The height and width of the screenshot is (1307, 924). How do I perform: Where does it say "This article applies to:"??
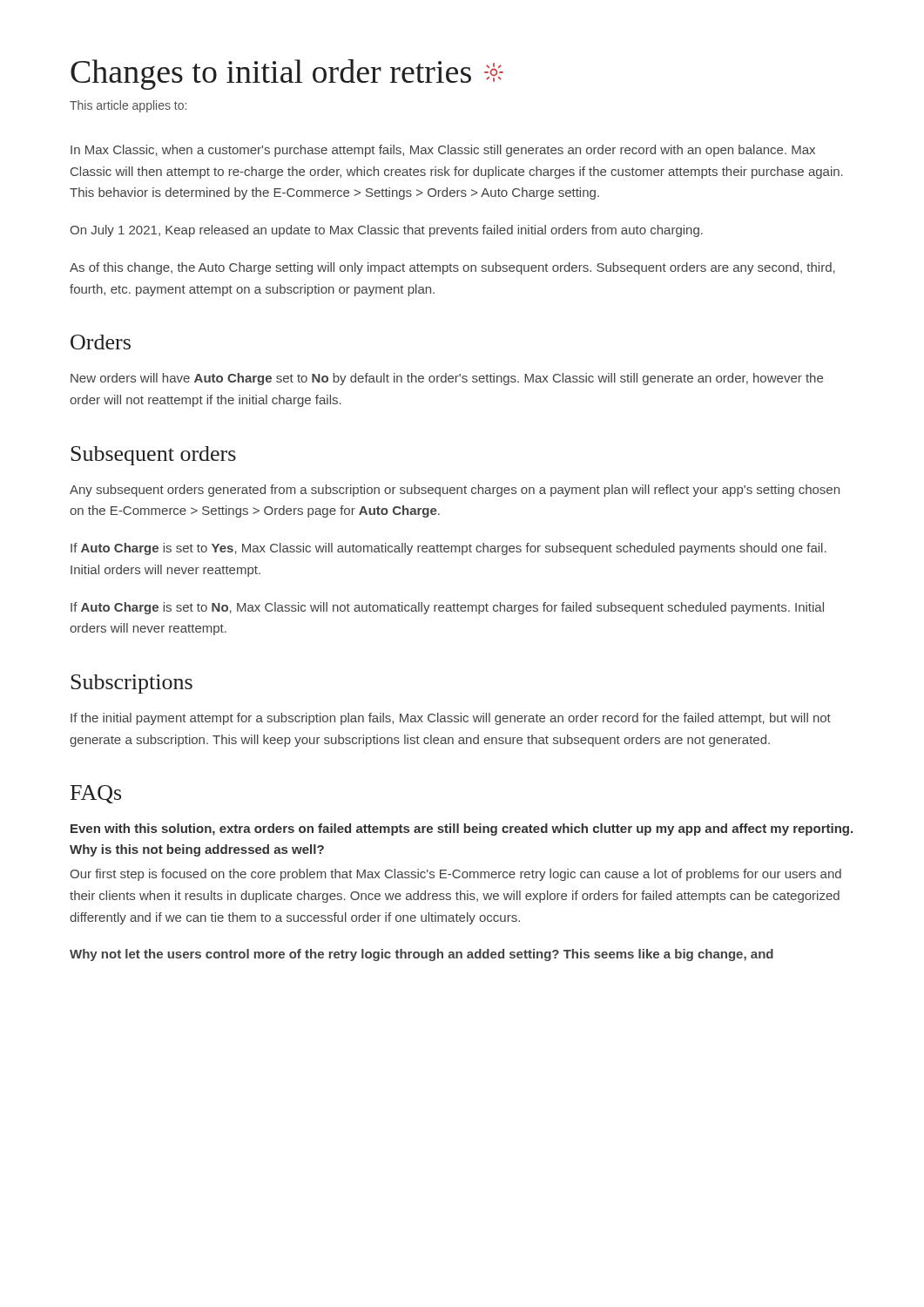(x=129, y=105)
